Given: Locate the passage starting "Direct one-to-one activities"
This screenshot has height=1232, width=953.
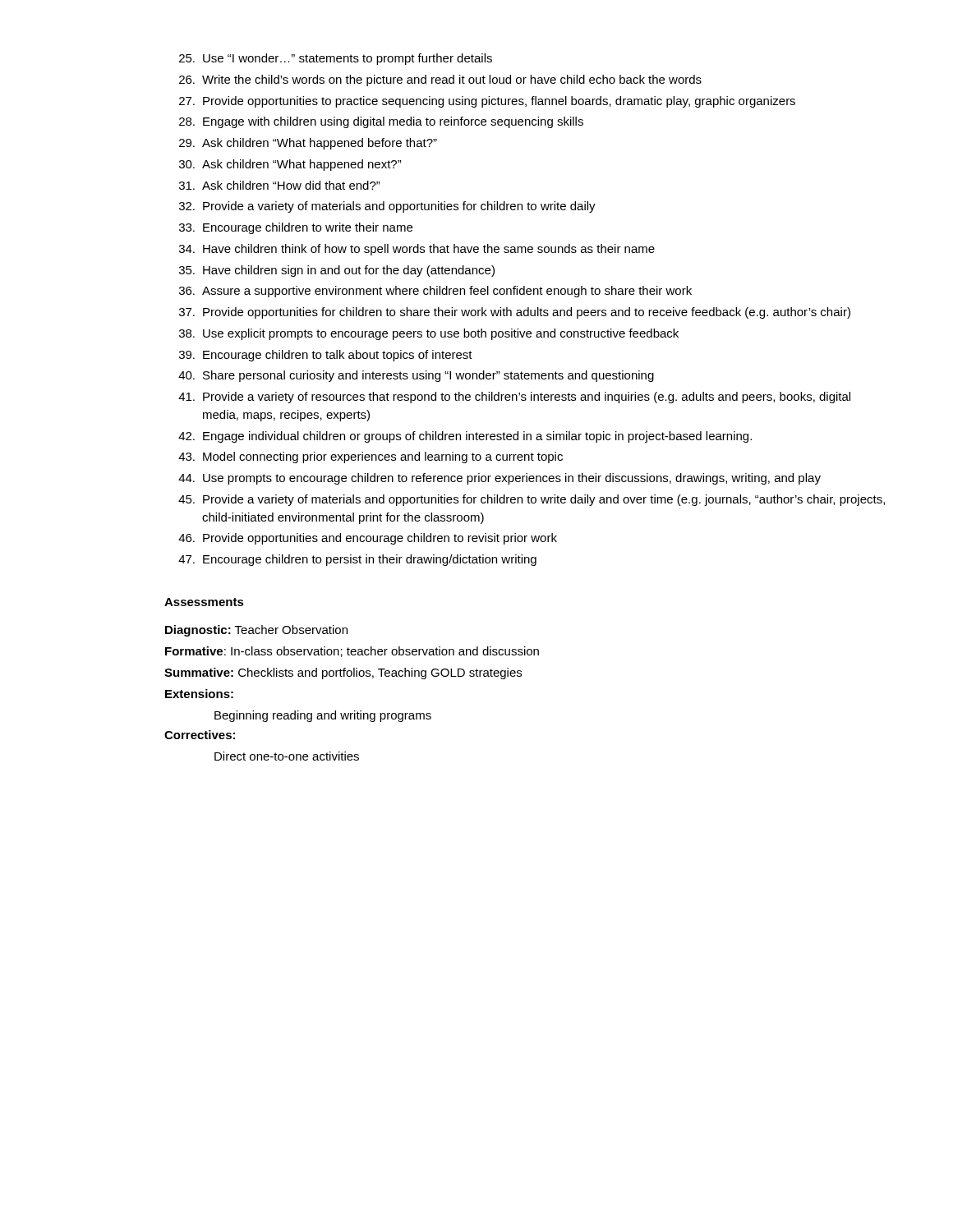Looking at the screenshot, I should 287,756.
